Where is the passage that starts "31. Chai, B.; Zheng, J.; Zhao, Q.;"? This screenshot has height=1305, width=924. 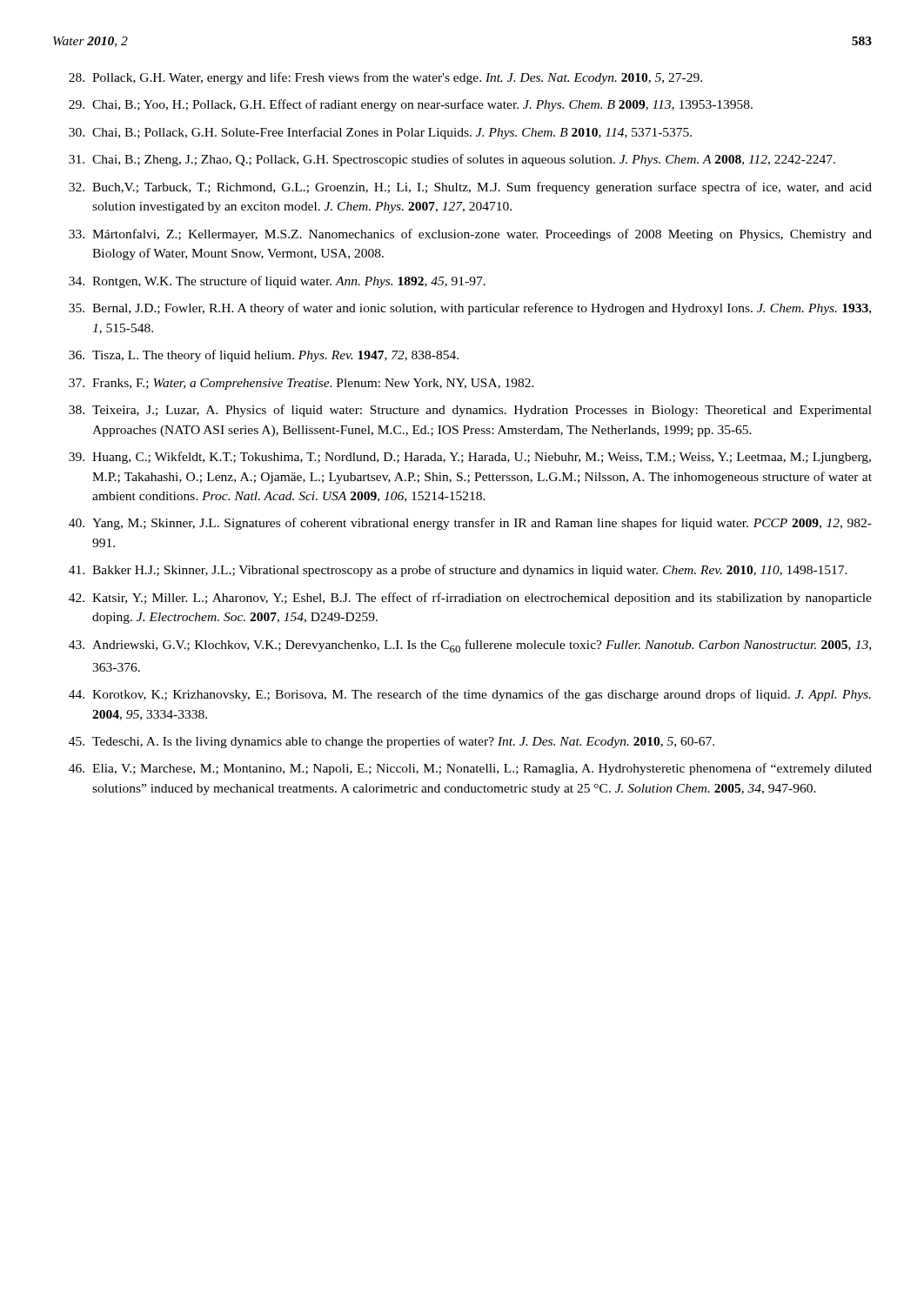click(x=462, y=160)
